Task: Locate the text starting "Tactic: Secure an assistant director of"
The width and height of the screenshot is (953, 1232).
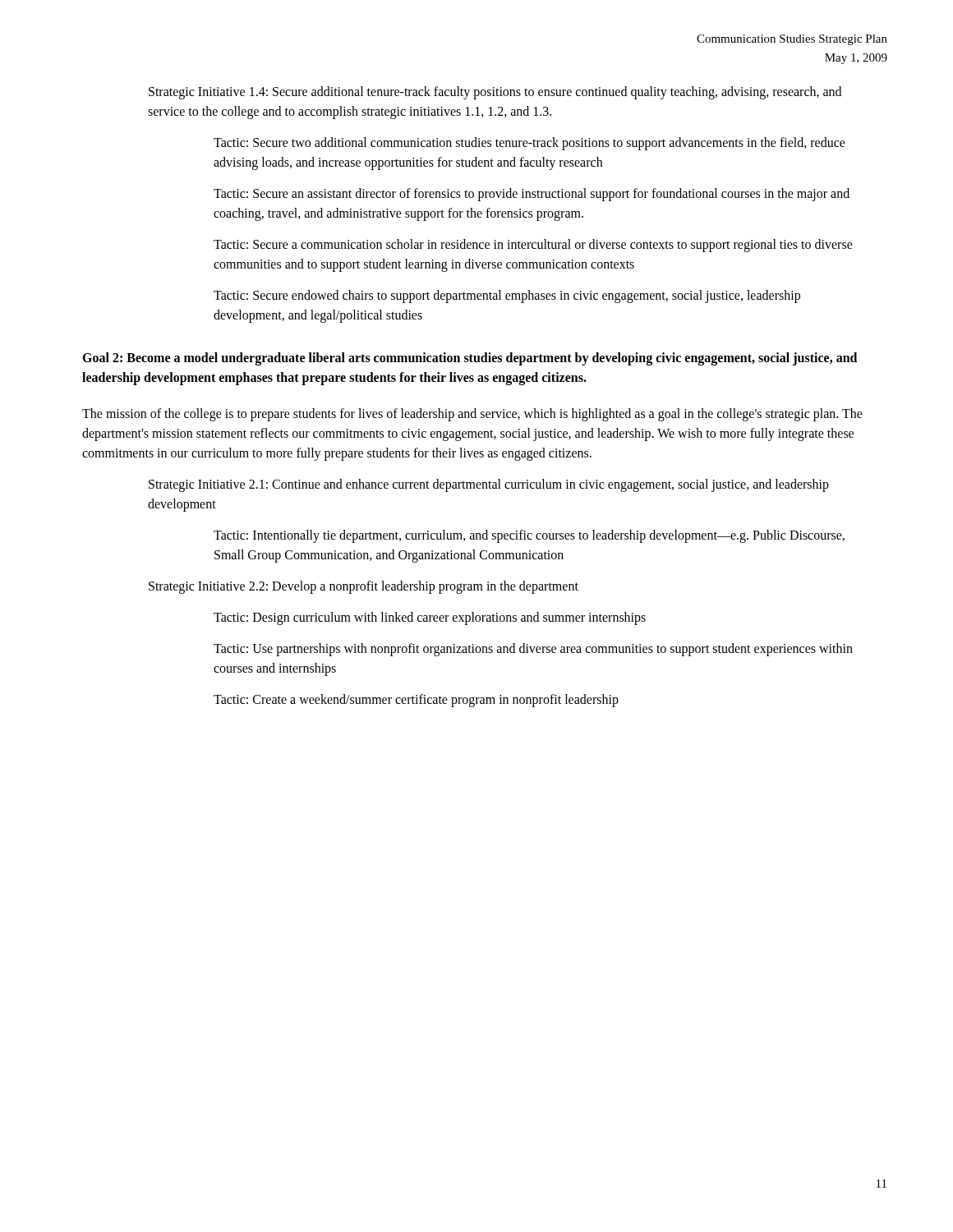Action: pos(542,204)
